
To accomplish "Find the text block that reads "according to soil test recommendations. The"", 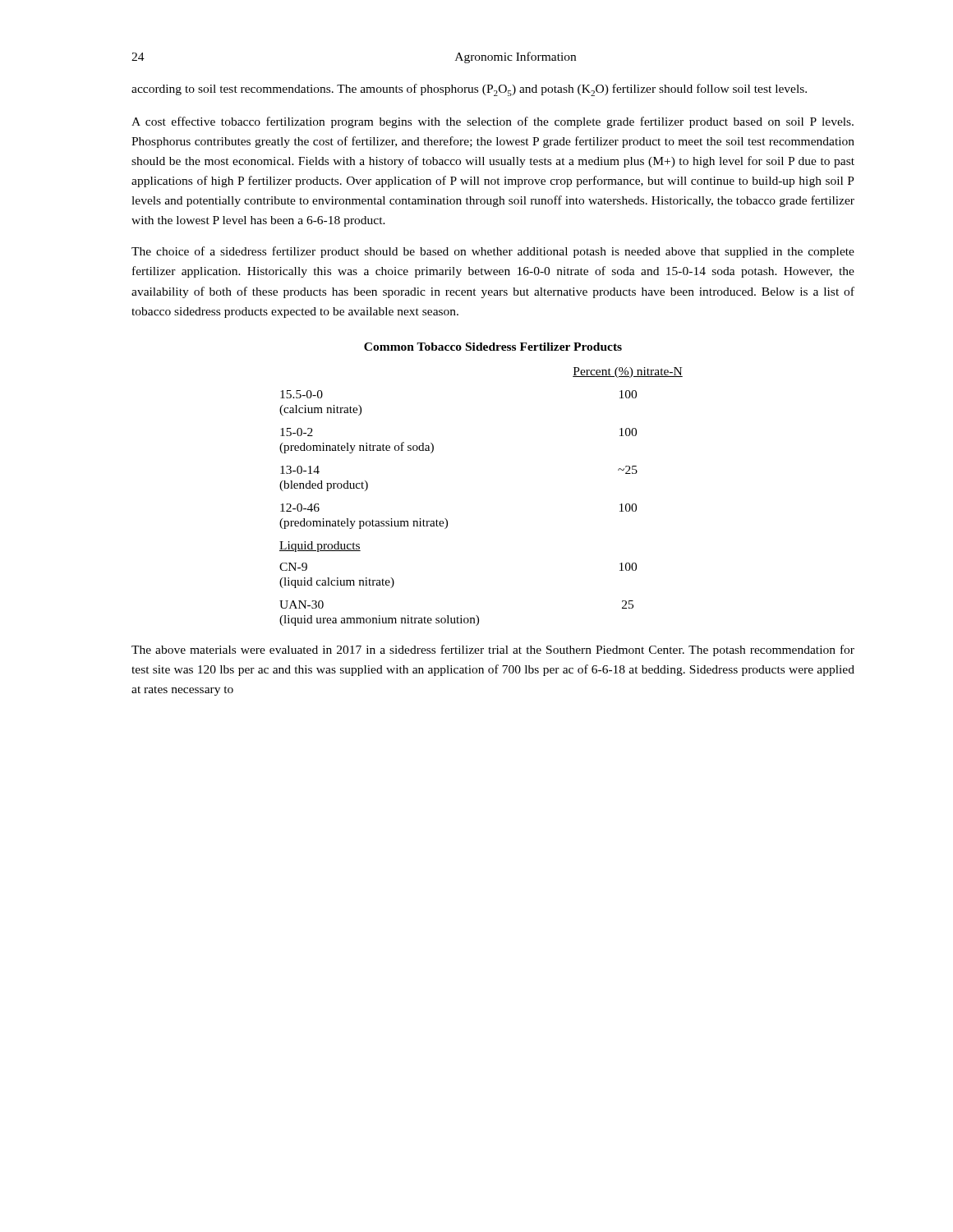I will (470, 90).
